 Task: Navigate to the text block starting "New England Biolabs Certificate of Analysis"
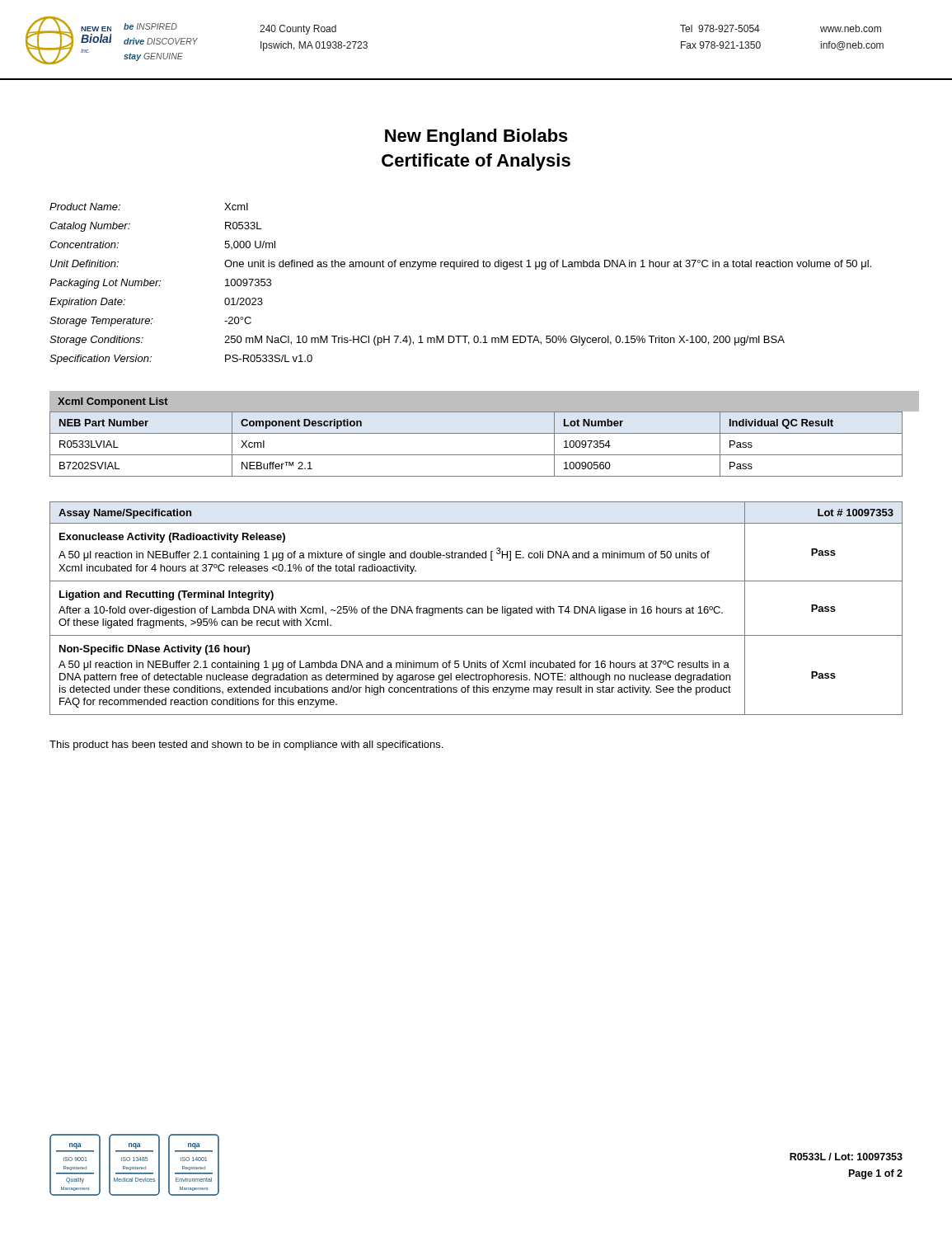(x=476, y=148)
